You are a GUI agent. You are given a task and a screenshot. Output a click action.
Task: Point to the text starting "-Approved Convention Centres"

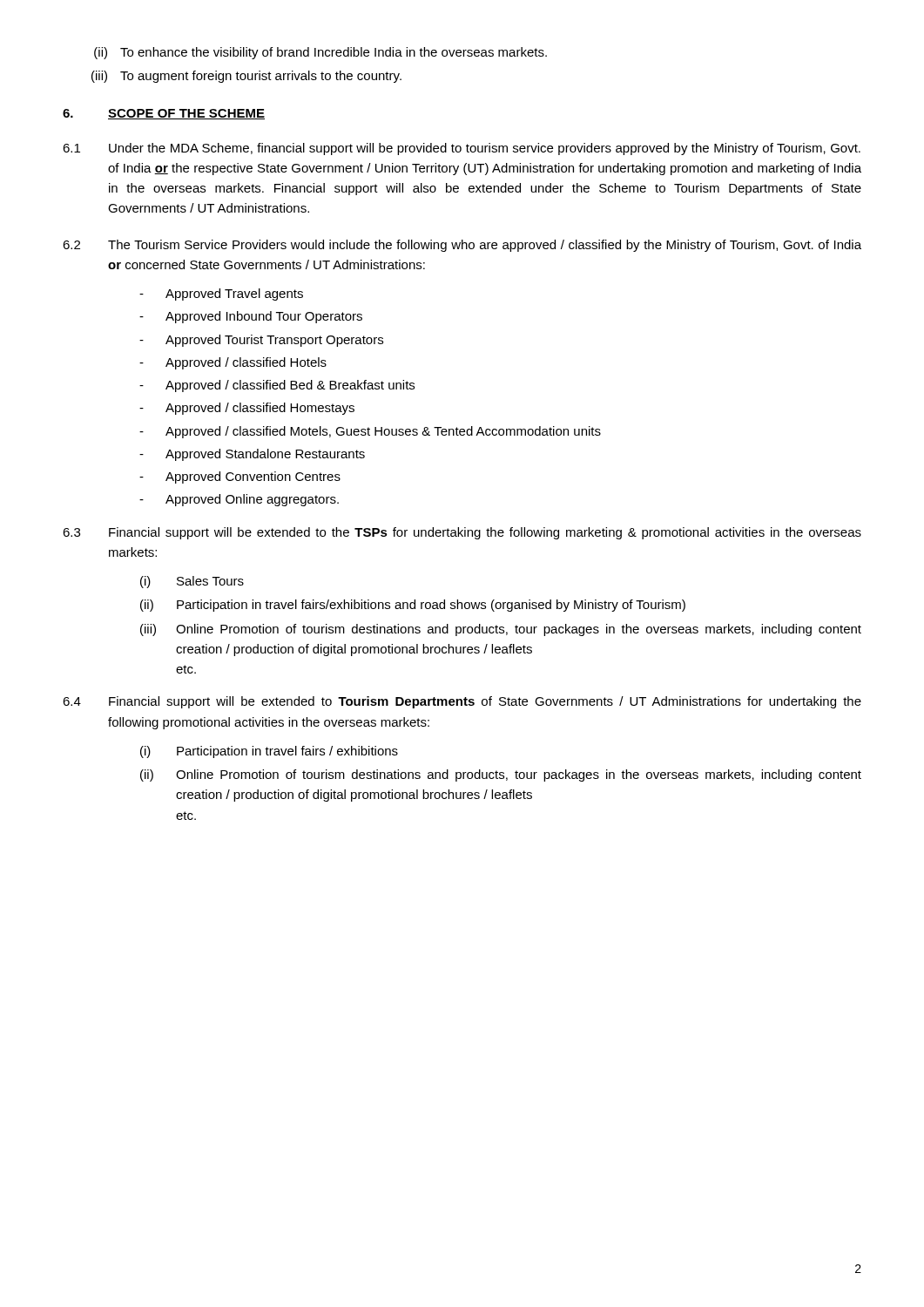pyautogui.click(x=240, y=476)
